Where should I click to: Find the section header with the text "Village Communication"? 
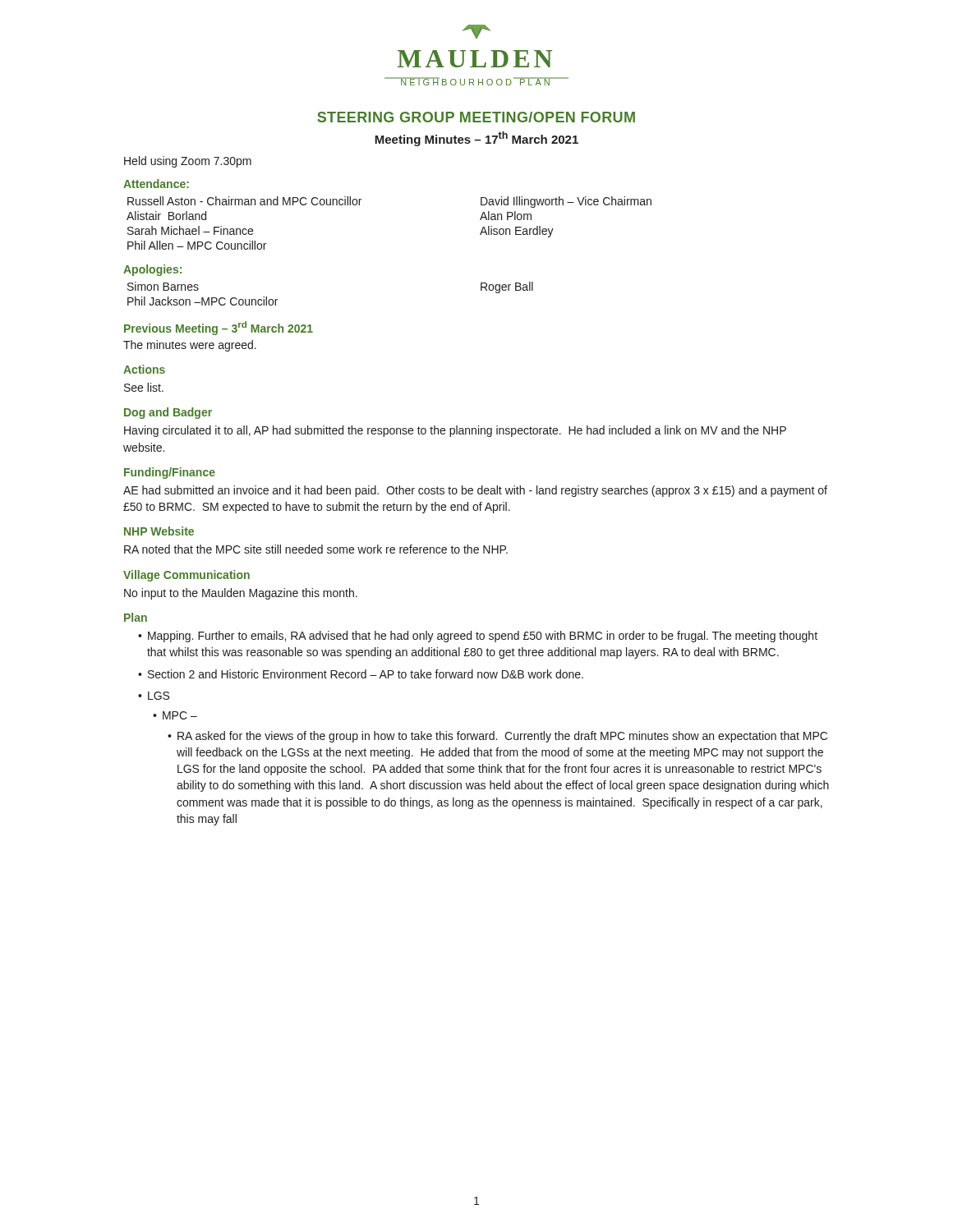(x=187, y=575)
